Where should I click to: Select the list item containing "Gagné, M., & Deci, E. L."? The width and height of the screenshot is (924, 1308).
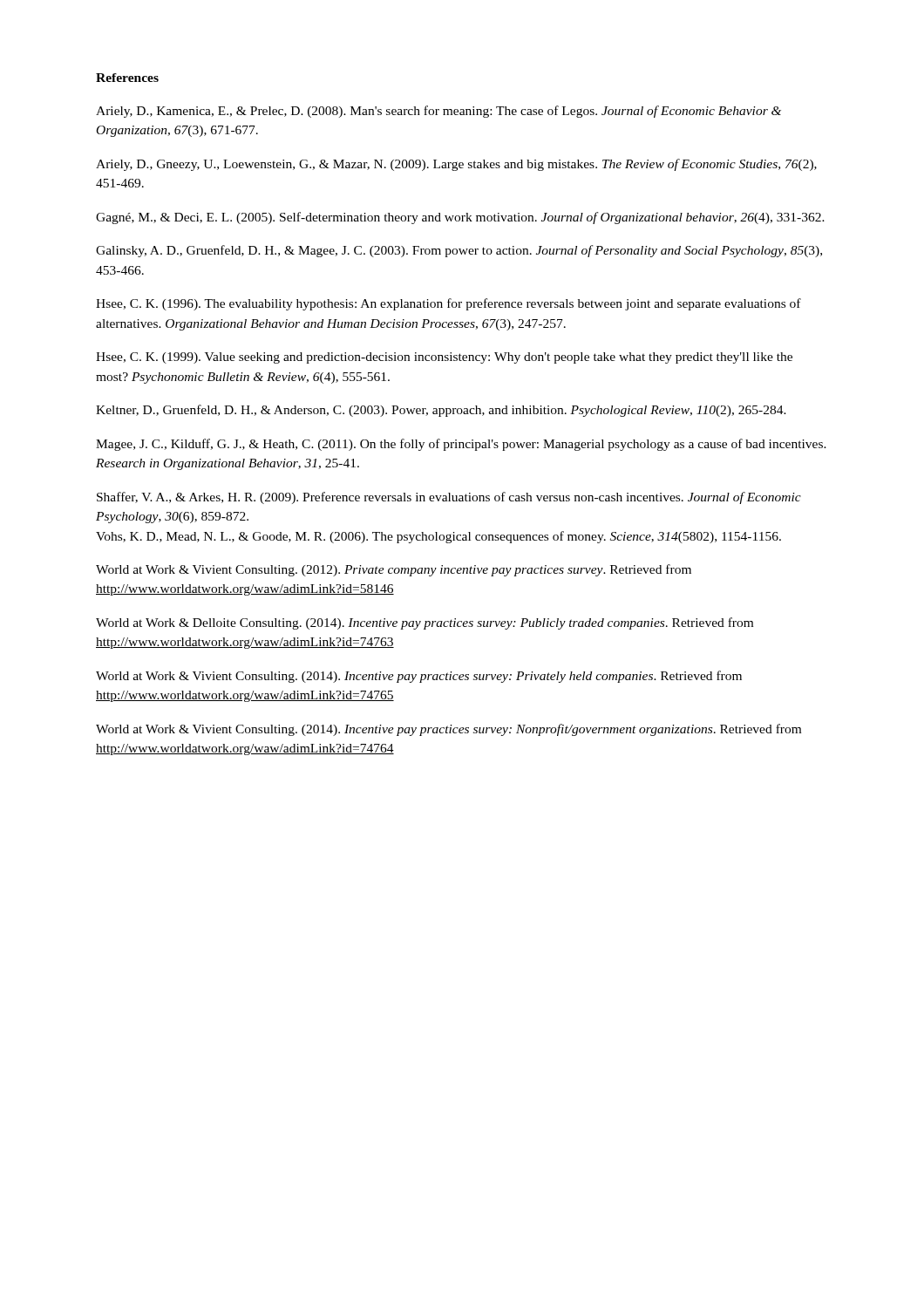click(460, 217)
